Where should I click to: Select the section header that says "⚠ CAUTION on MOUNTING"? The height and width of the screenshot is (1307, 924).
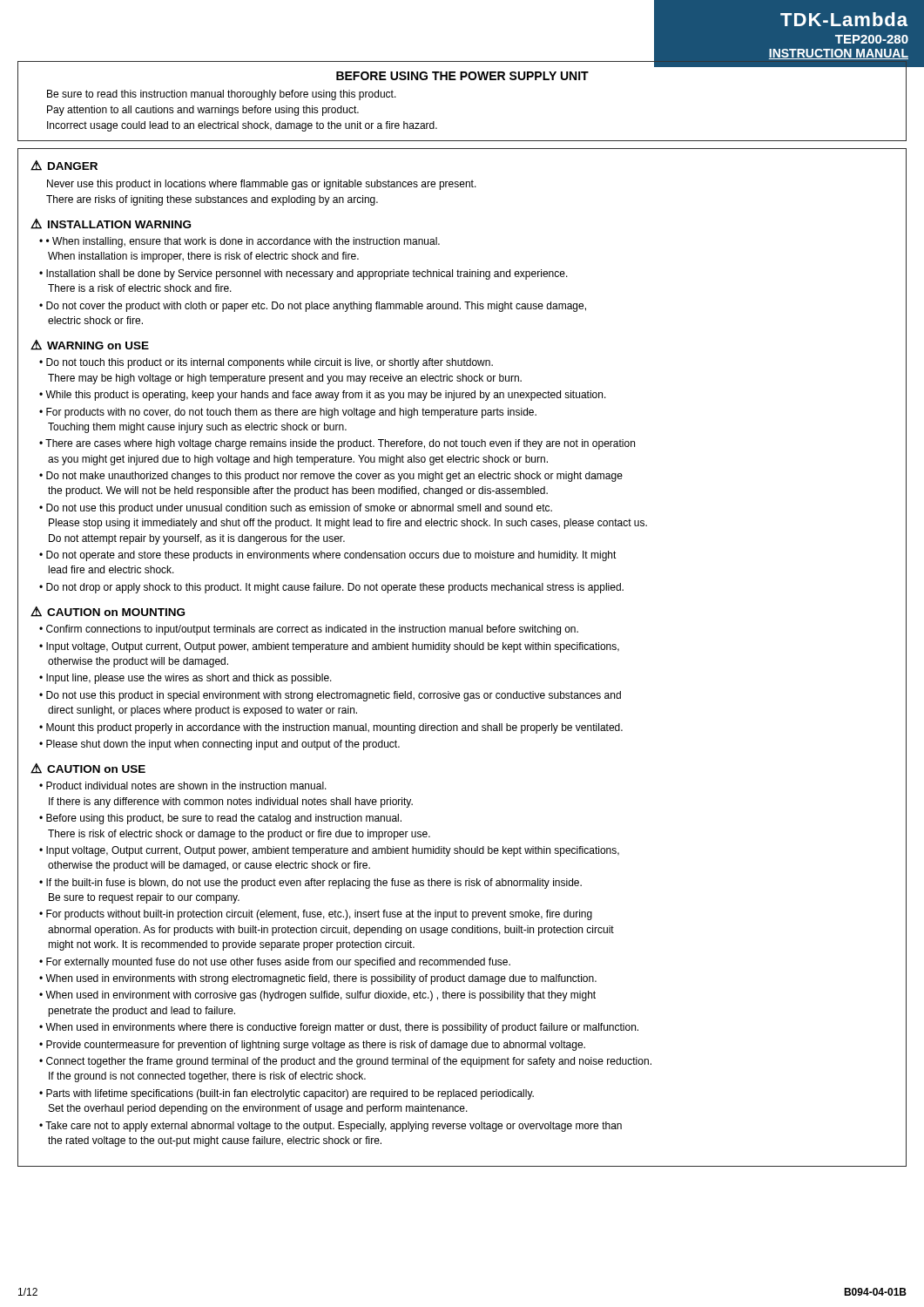108,612
